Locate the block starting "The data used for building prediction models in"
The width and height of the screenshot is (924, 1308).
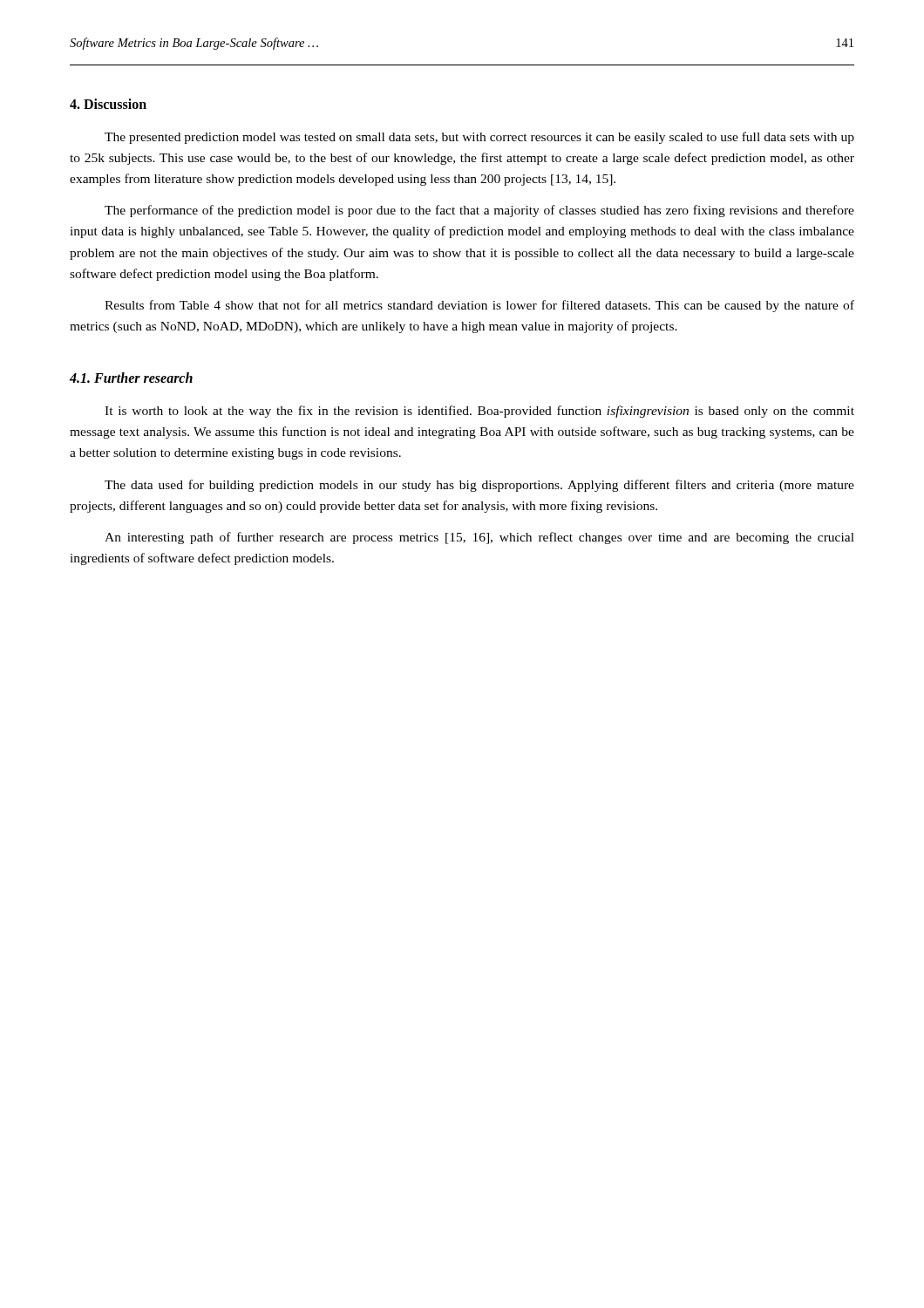tap(462, 495)
